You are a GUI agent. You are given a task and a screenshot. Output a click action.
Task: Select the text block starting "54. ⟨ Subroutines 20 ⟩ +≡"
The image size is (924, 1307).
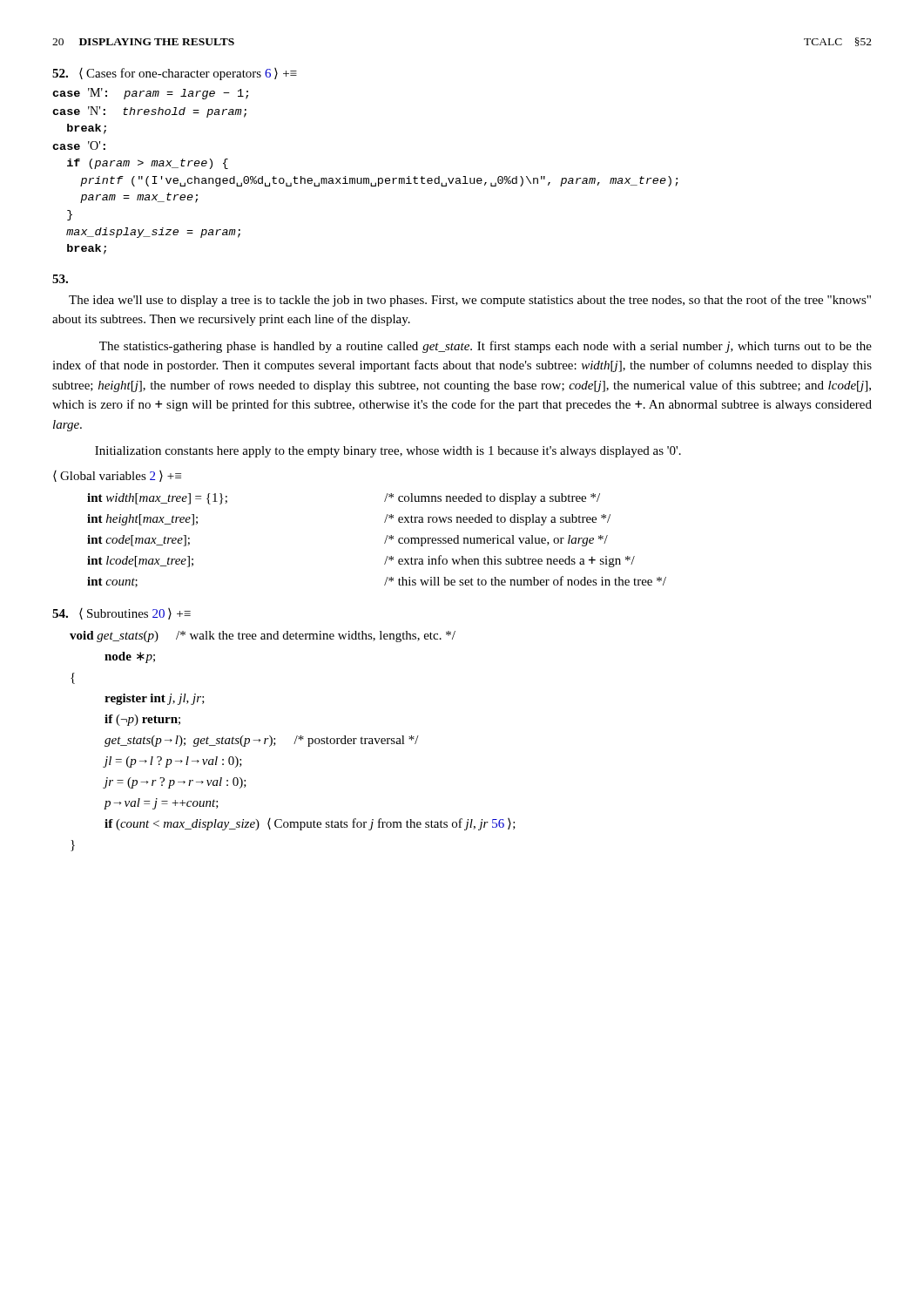click(x=122, y=613)
